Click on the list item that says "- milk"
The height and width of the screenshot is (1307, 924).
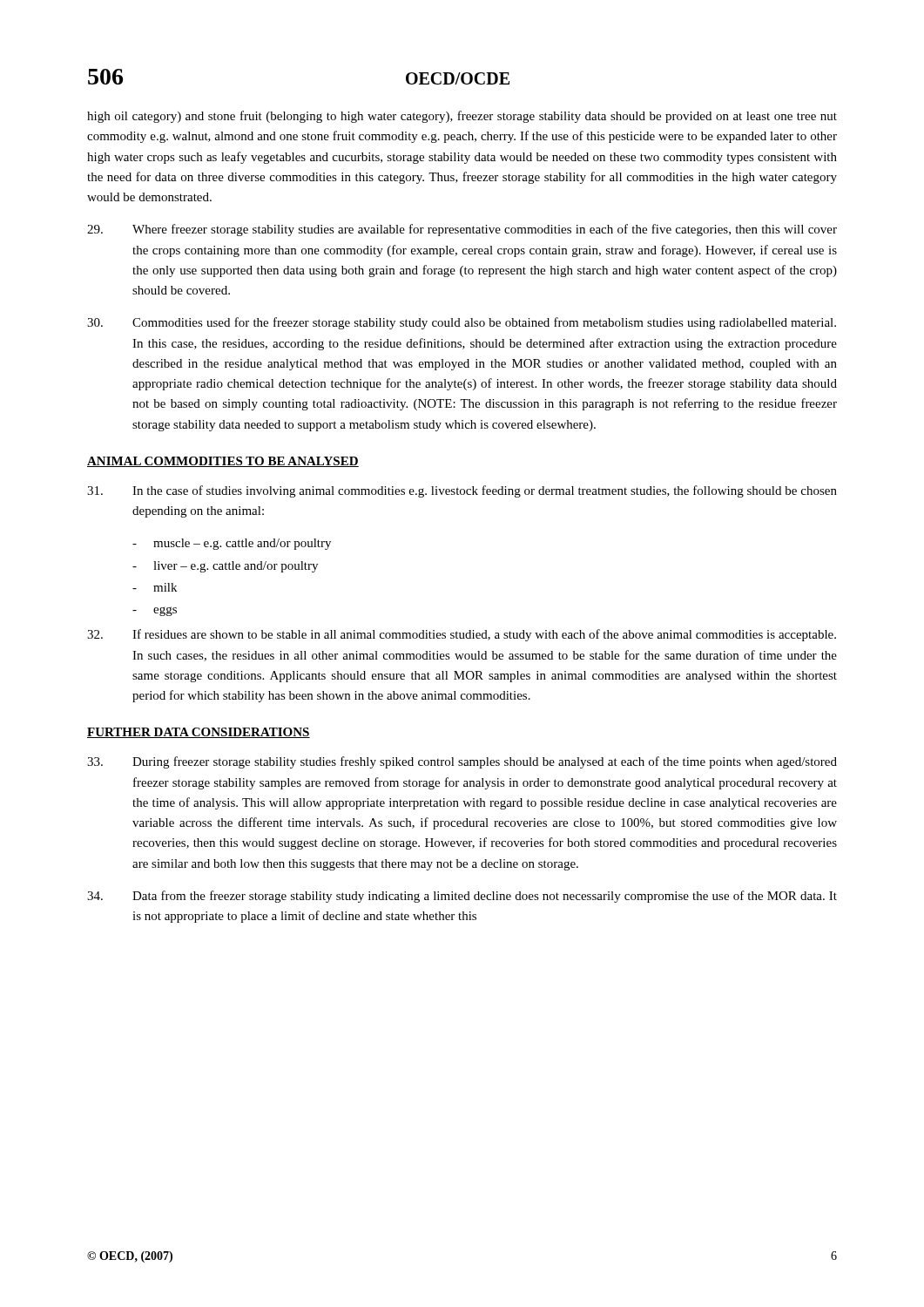155,588
